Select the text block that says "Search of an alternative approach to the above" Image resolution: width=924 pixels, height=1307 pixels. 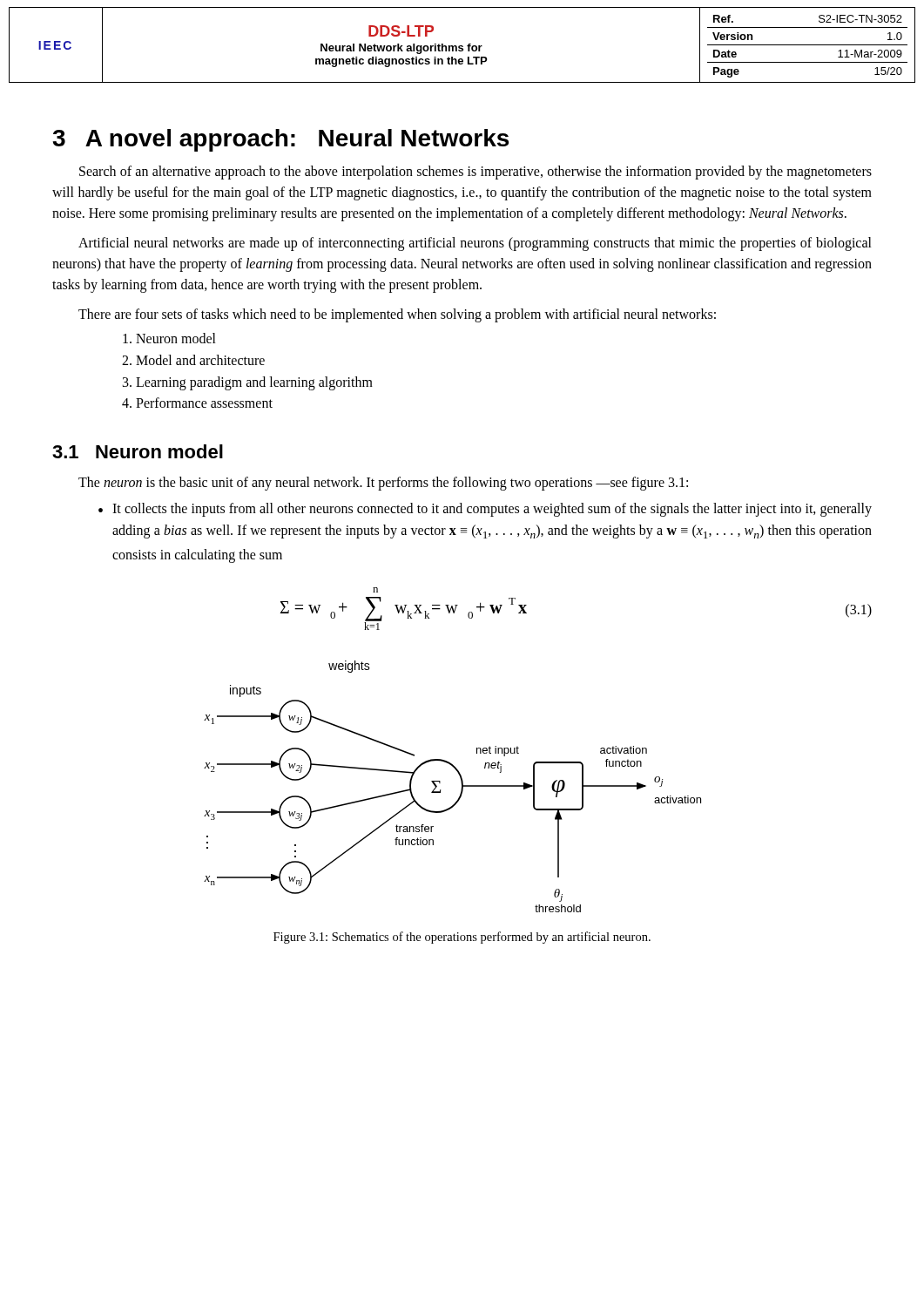click(462, 193)
